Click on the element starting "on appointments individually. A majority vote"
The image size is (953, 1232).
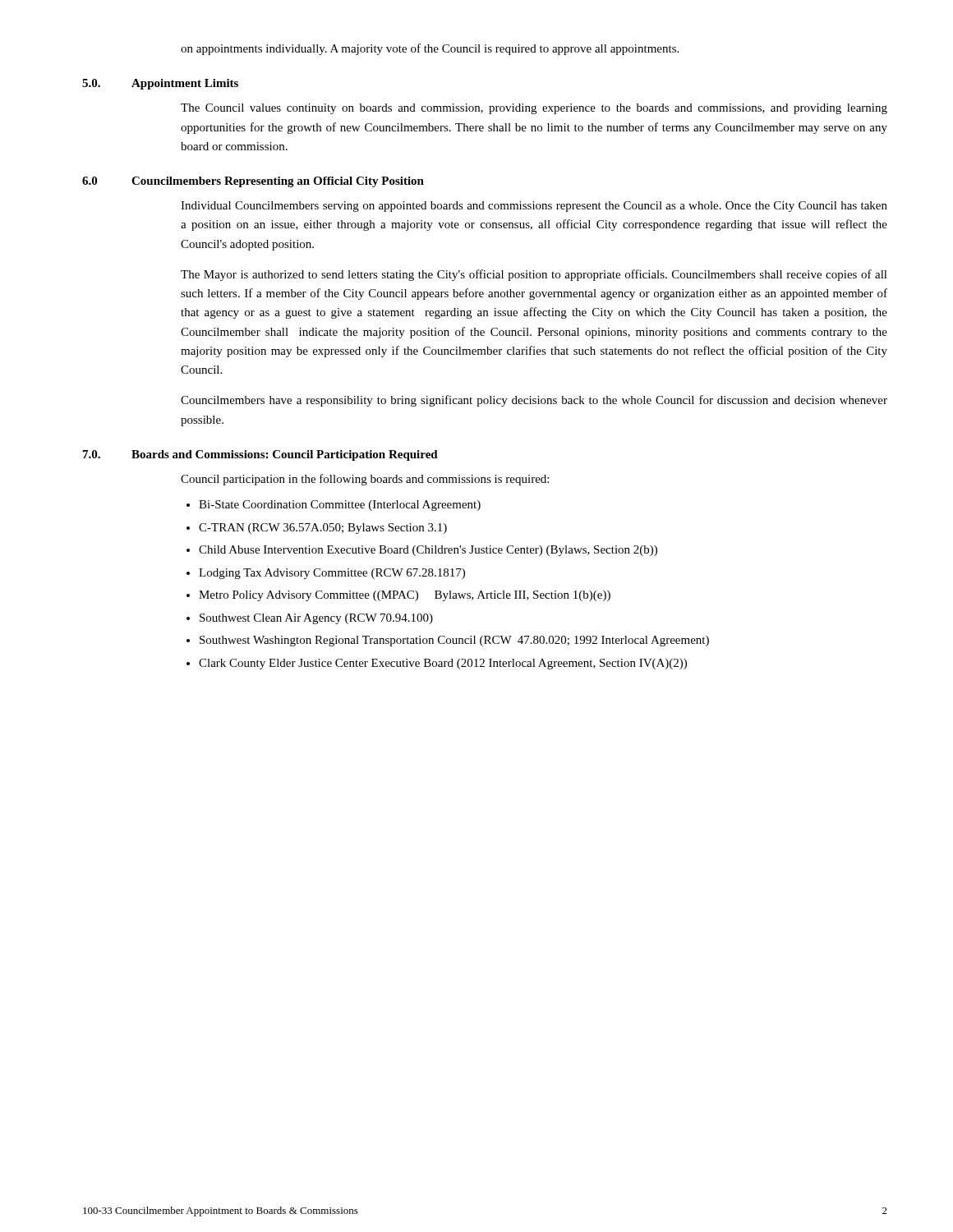(x=430, y=48)
